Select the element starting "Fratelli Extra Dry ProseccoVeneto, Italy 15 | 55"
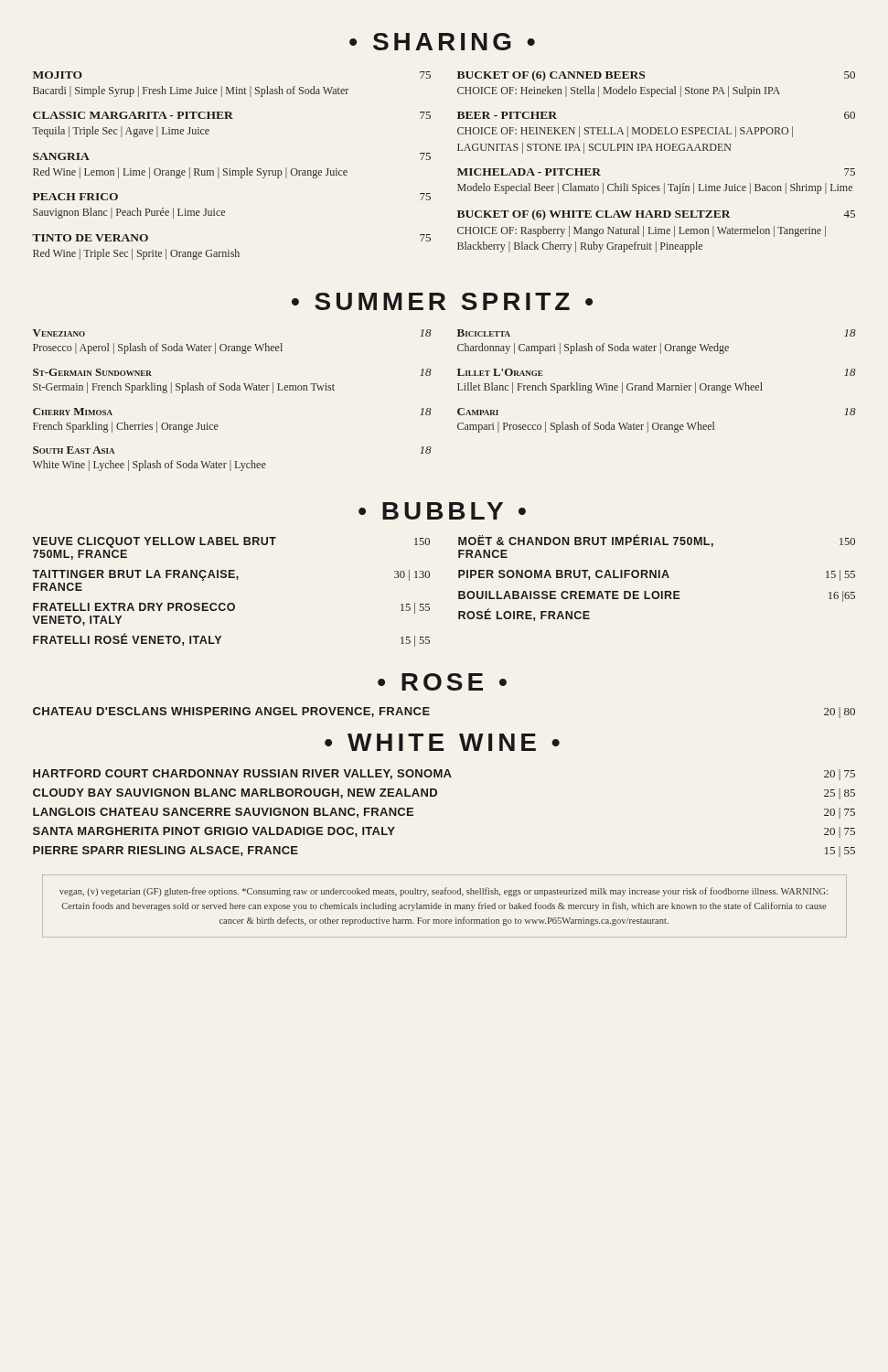Viewport: 888px width, 1372px height. [231, 614]
